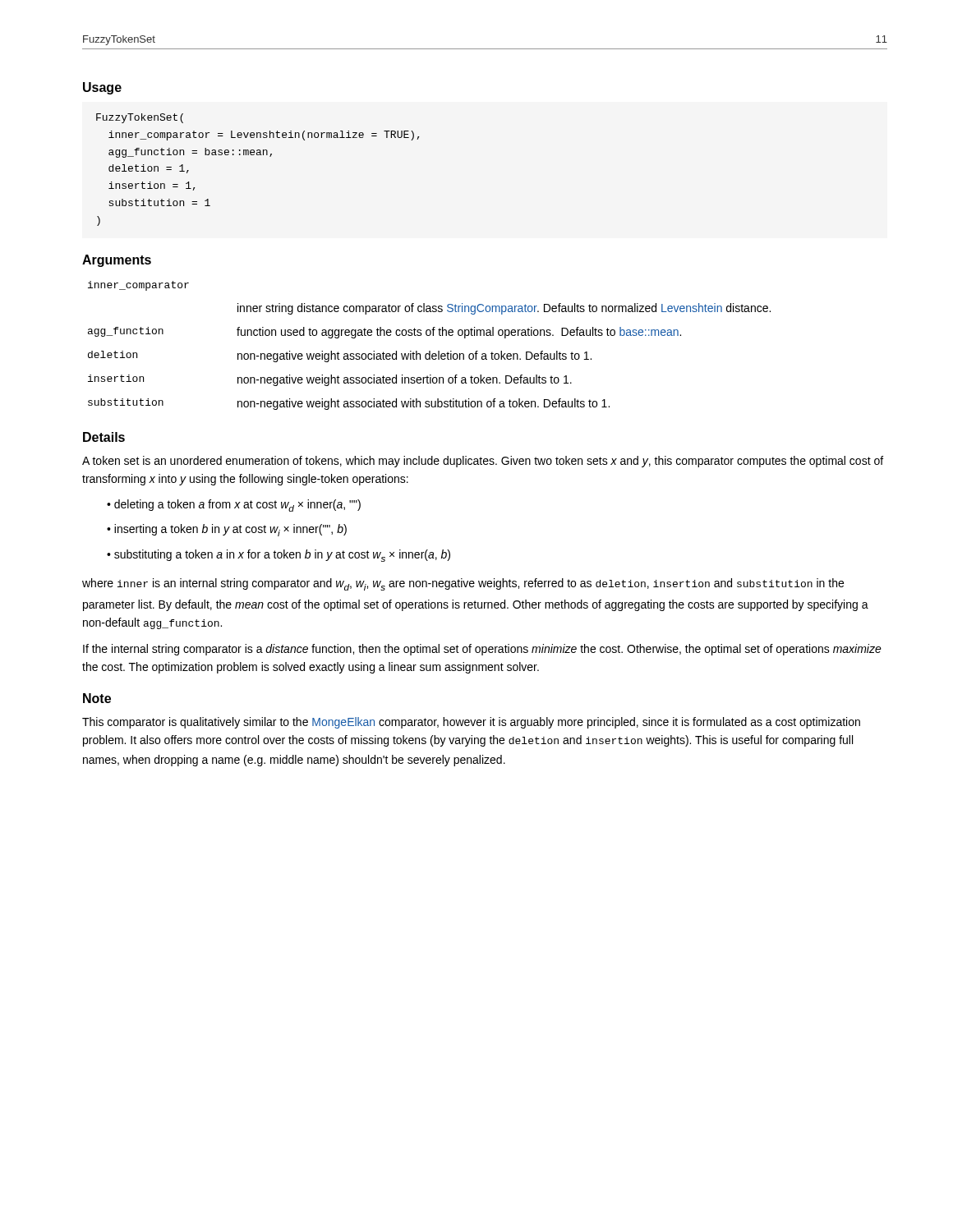The image size is (953, 1232).
Task: Point to the block beginning "If the internal string comparator is a distance"
Action: pyautogui.click(x=482, y=658)
